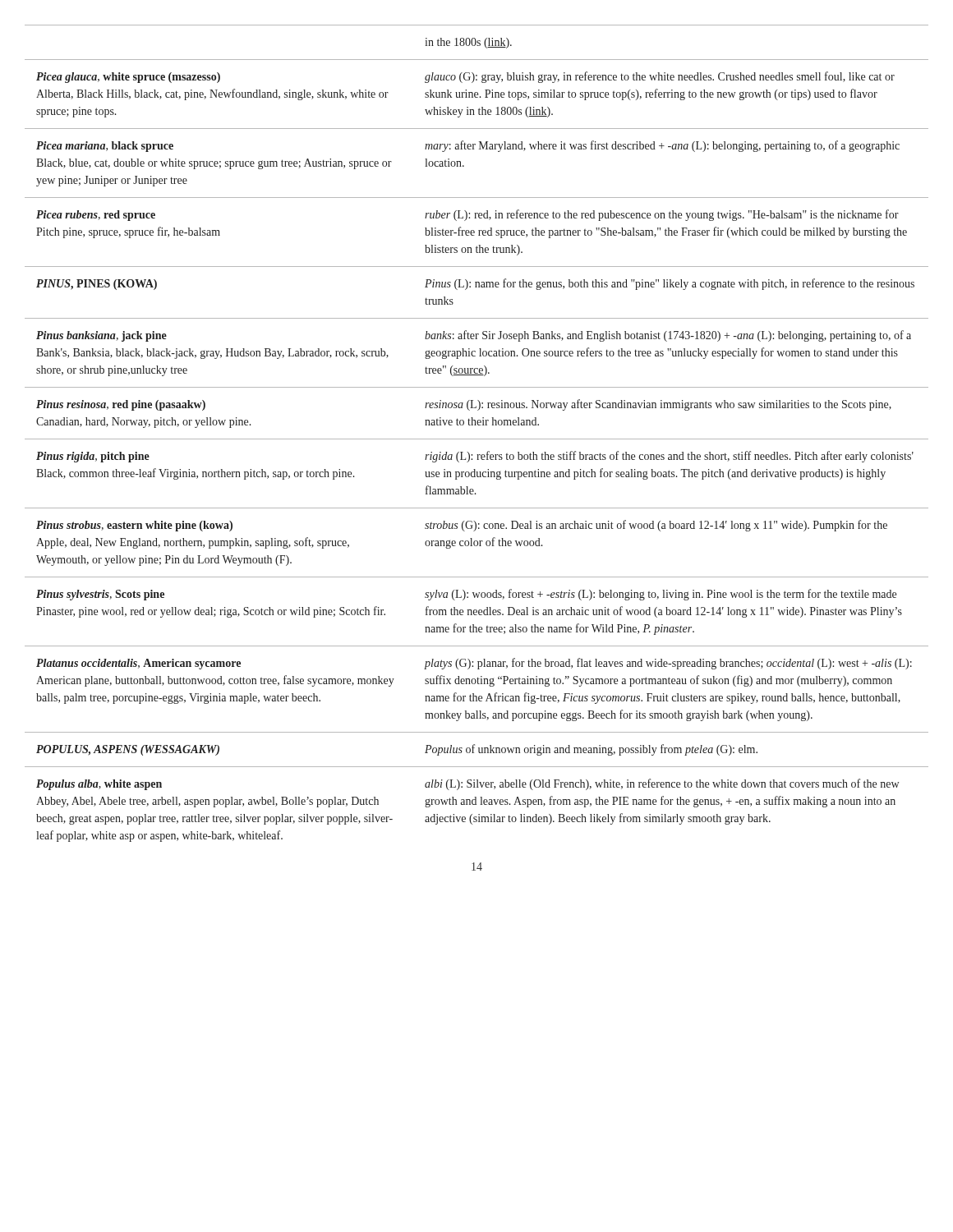
Task: Point to the block beginning "ruber (L): red, in reference to the"
Action: (x=666, y=232)
